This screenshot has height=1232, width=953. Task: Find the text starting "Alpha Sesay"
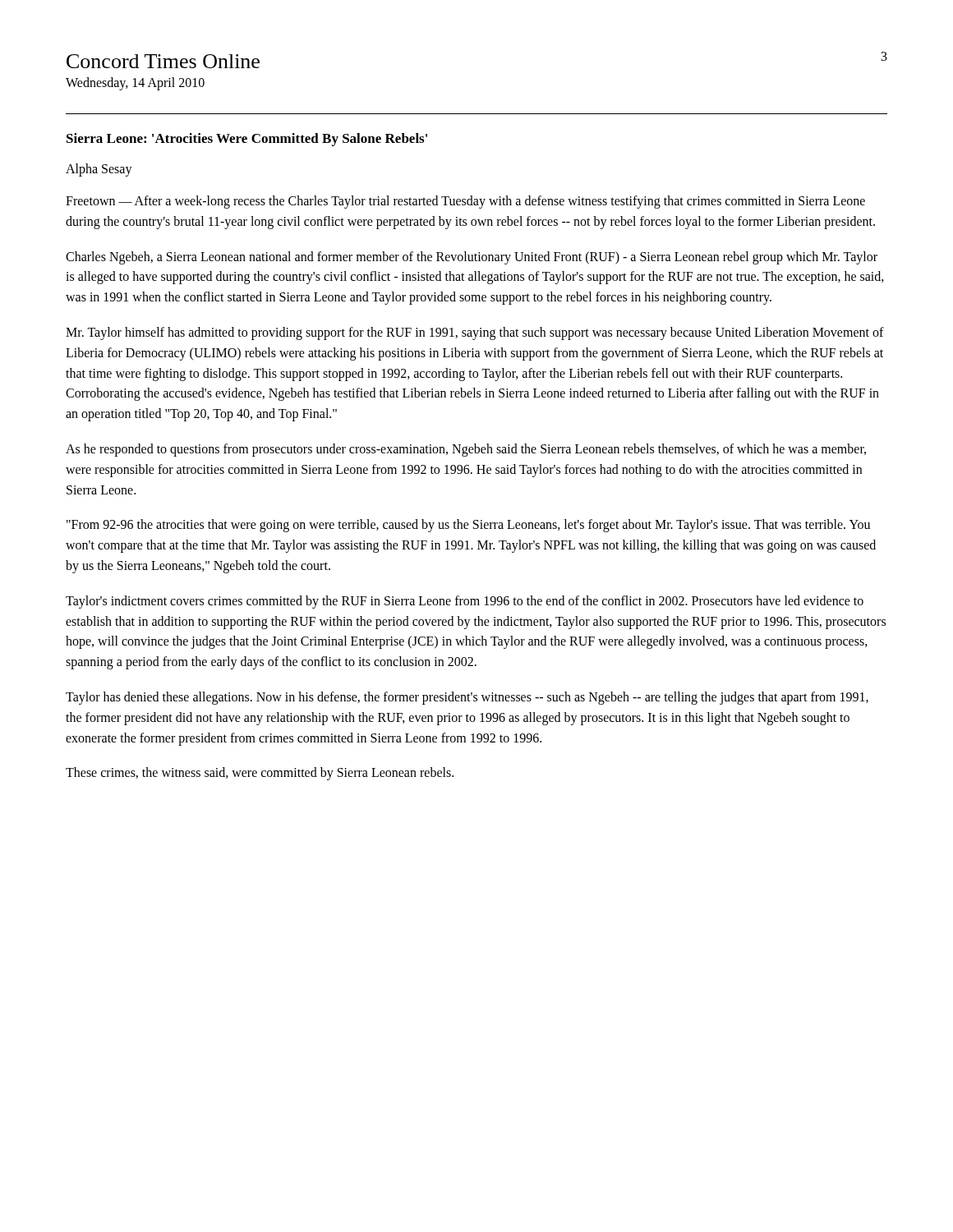(x=99, y=169)
